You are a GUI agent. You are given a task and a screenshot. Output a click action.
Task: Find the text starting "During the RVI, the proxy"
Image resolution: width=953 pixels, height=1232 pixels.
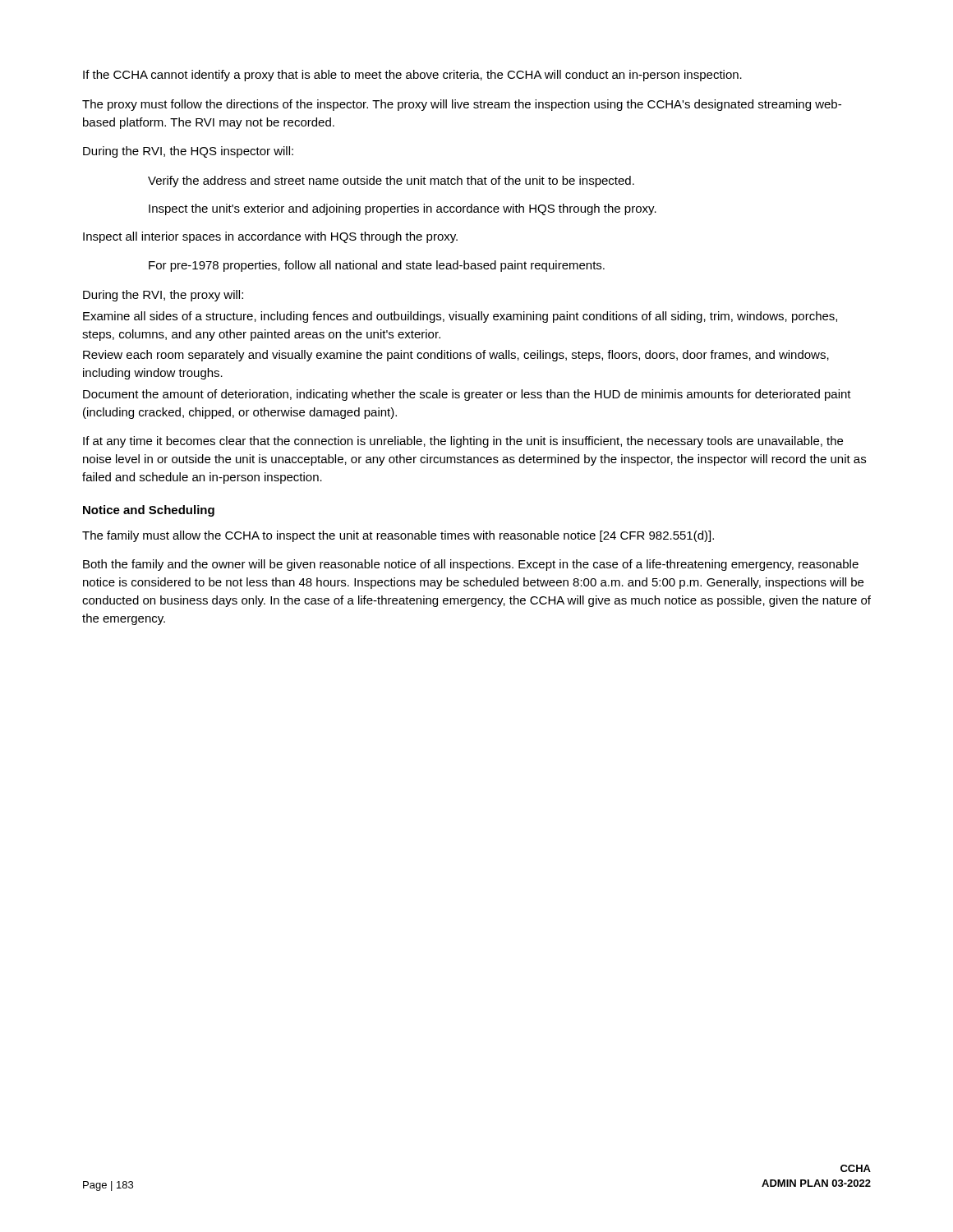tap(163, 294)
